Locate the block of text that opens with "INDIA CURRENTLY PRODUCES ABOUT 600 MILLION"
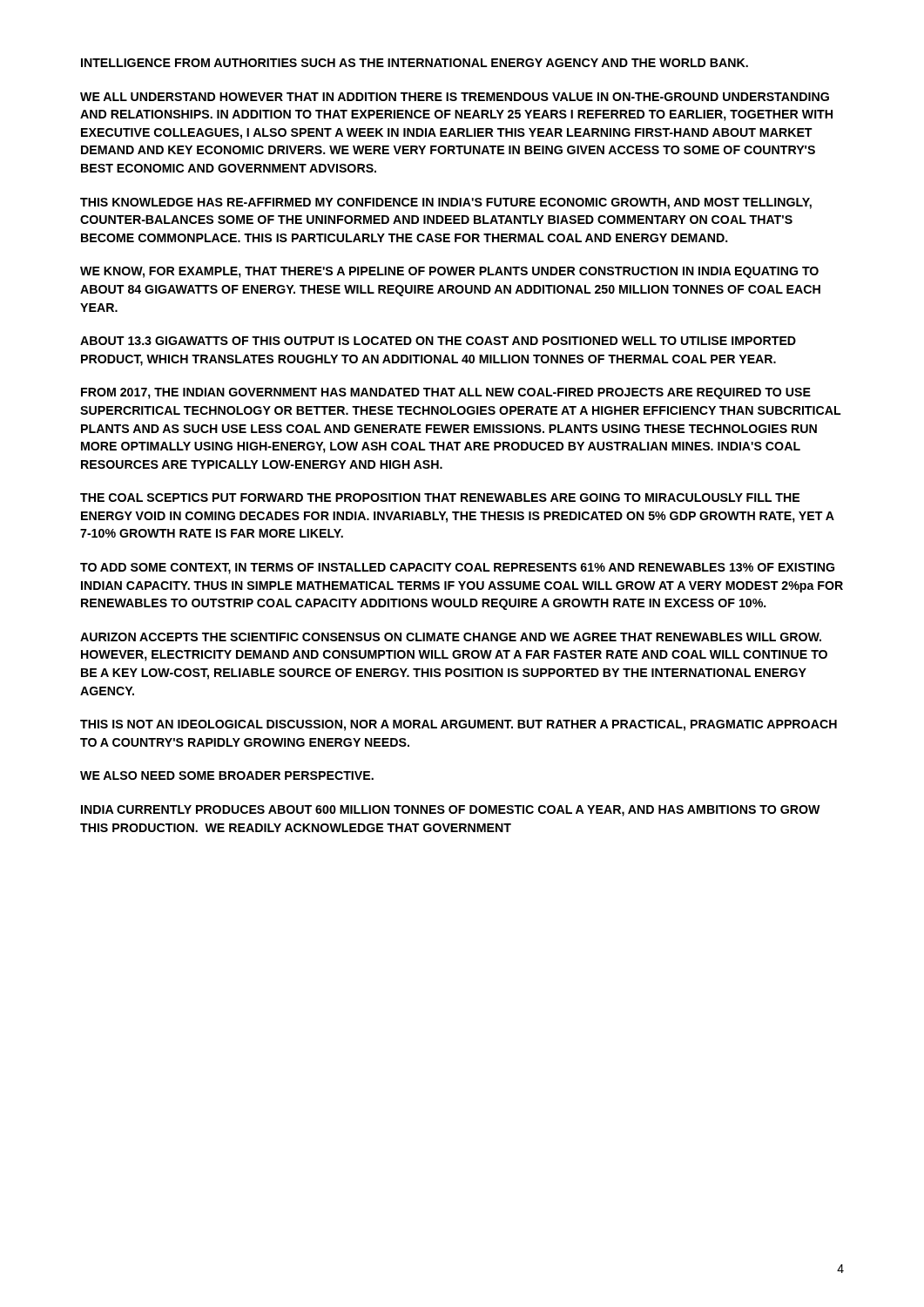The height and width of the screenshot is (1307, 924). [x=450, y=818]
